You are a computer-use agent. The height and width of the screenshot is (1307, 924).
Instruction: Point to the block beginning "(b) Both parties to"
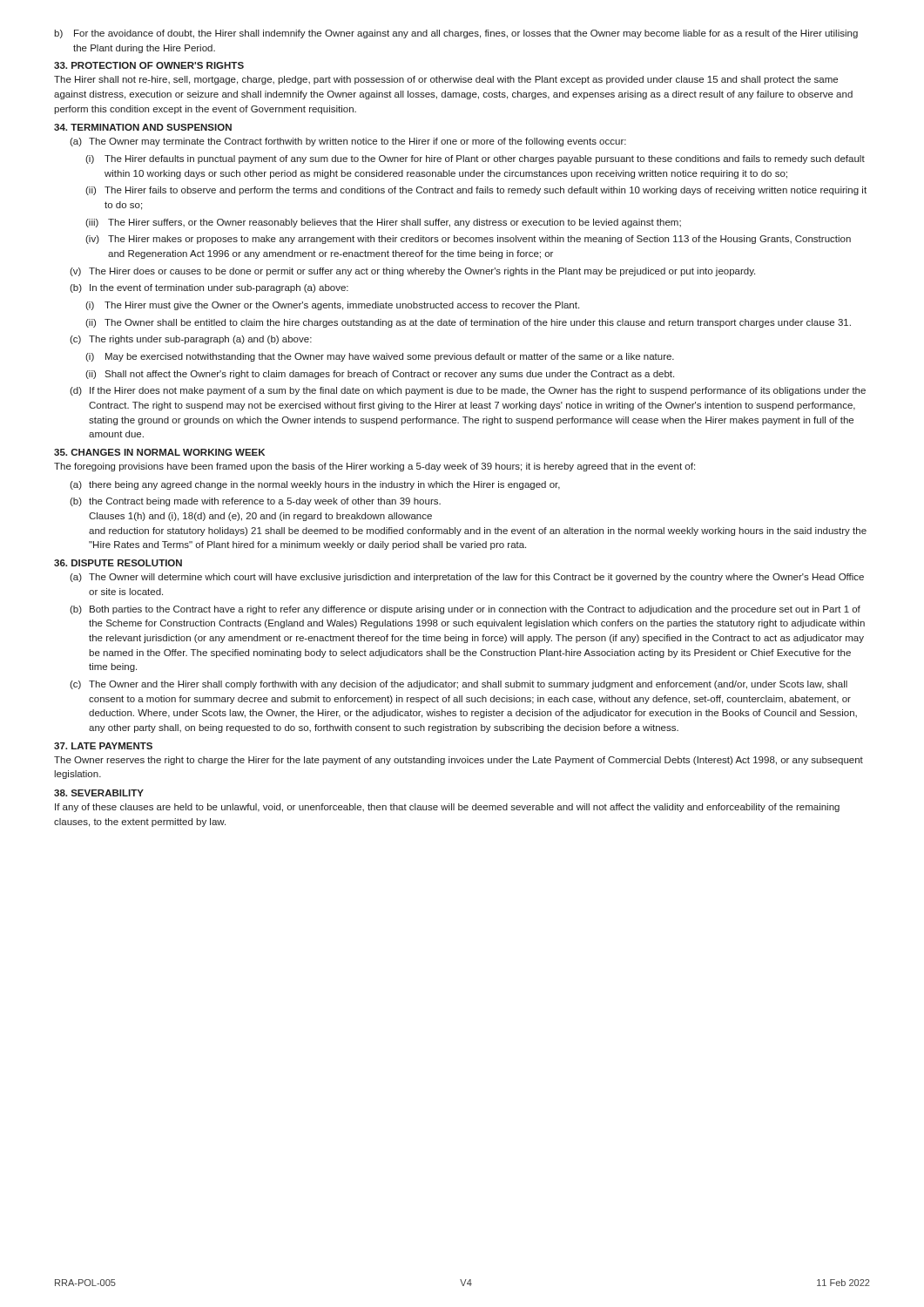click(470, 638)
